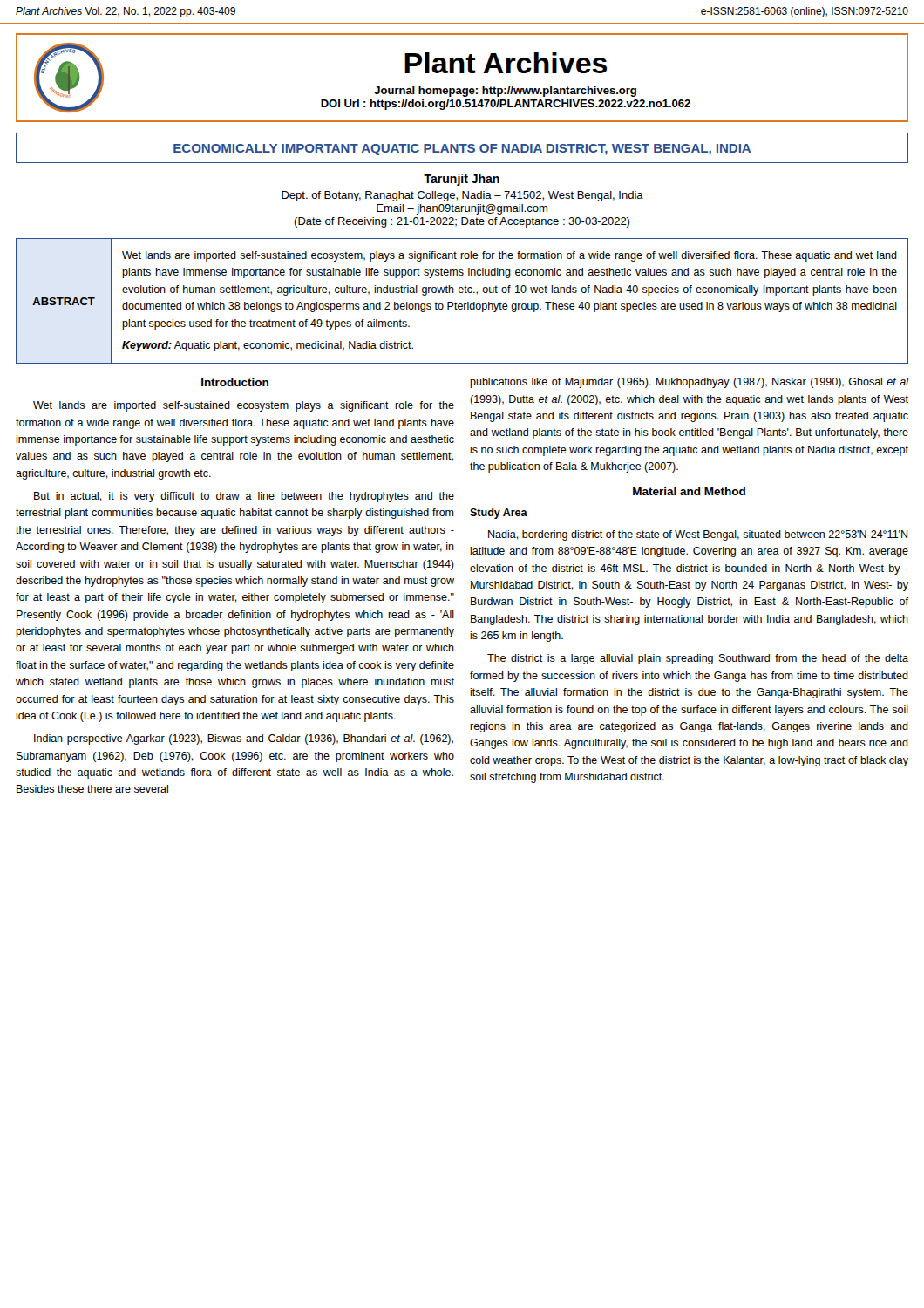Locate the text block containing "Tarunjit Jhan Dept. of Botany, Ranaghat College, Nadia"
The height and width of the screenshot is (1308, 924).
point(462,200)
